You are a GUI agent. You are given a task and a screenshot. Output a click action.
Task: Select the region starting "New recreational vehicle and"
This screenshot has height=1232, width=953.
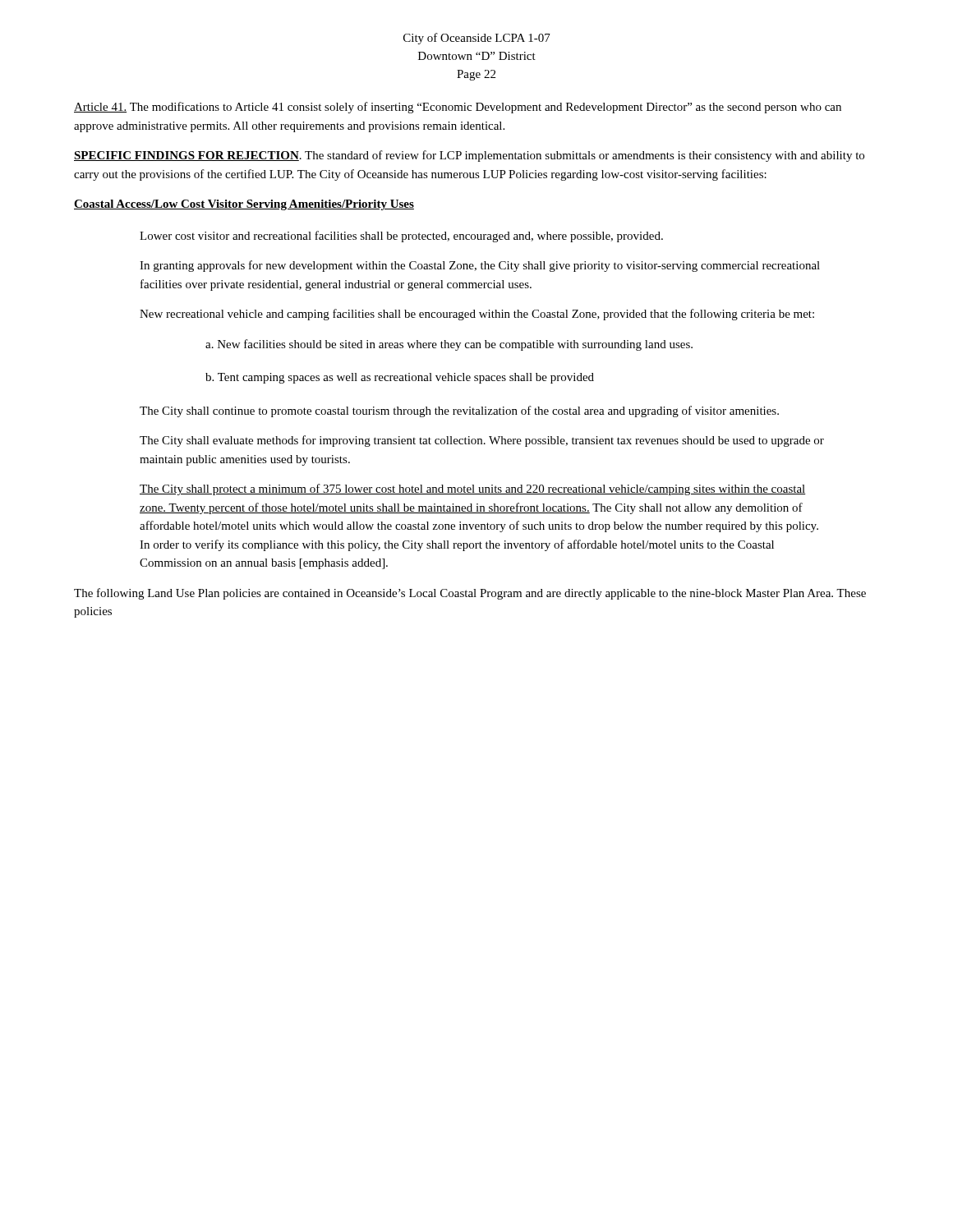pos(477,314)
